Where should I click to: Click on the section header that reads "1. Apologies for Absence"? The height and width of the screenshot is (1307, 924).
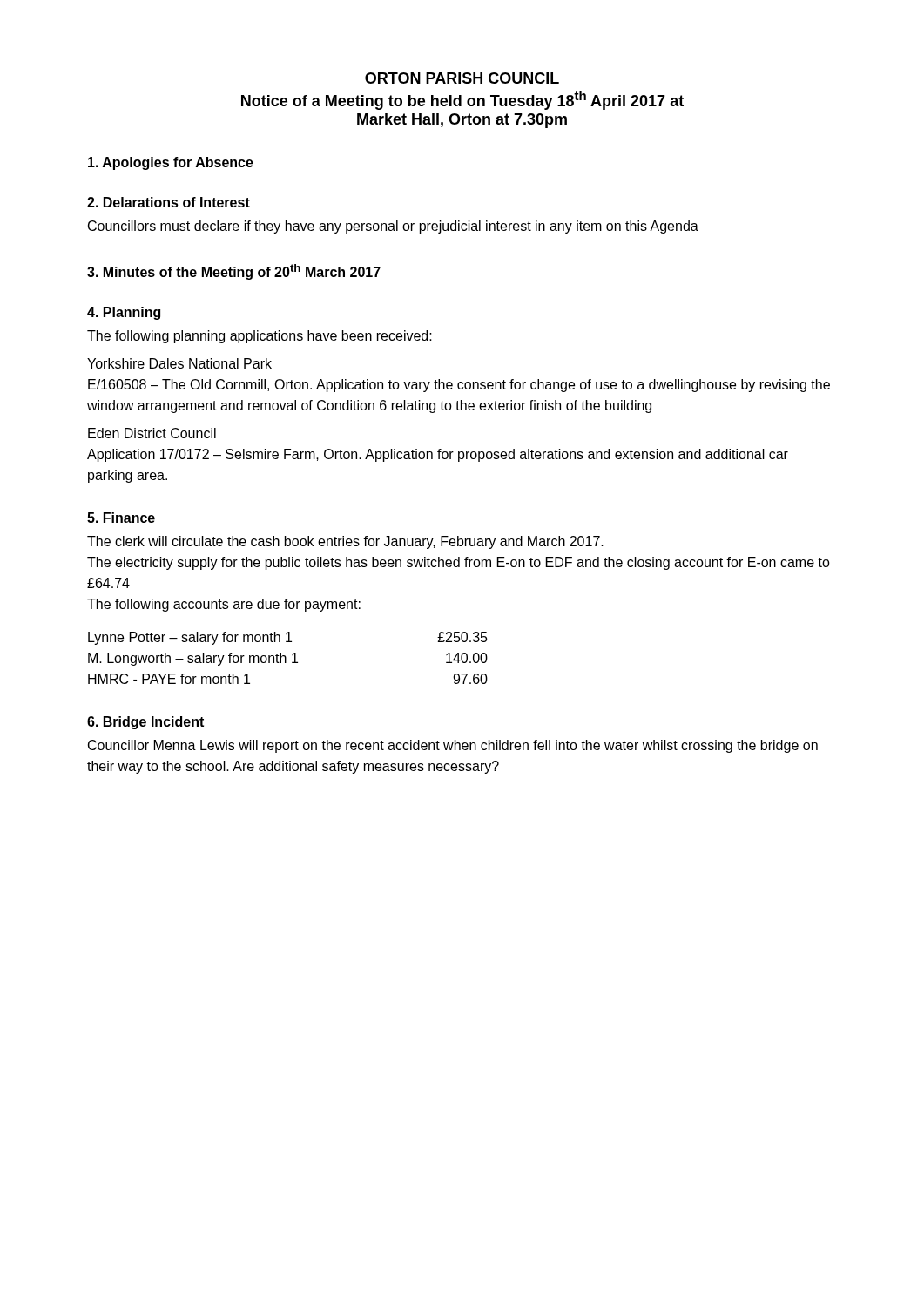(x=170, y=163)
